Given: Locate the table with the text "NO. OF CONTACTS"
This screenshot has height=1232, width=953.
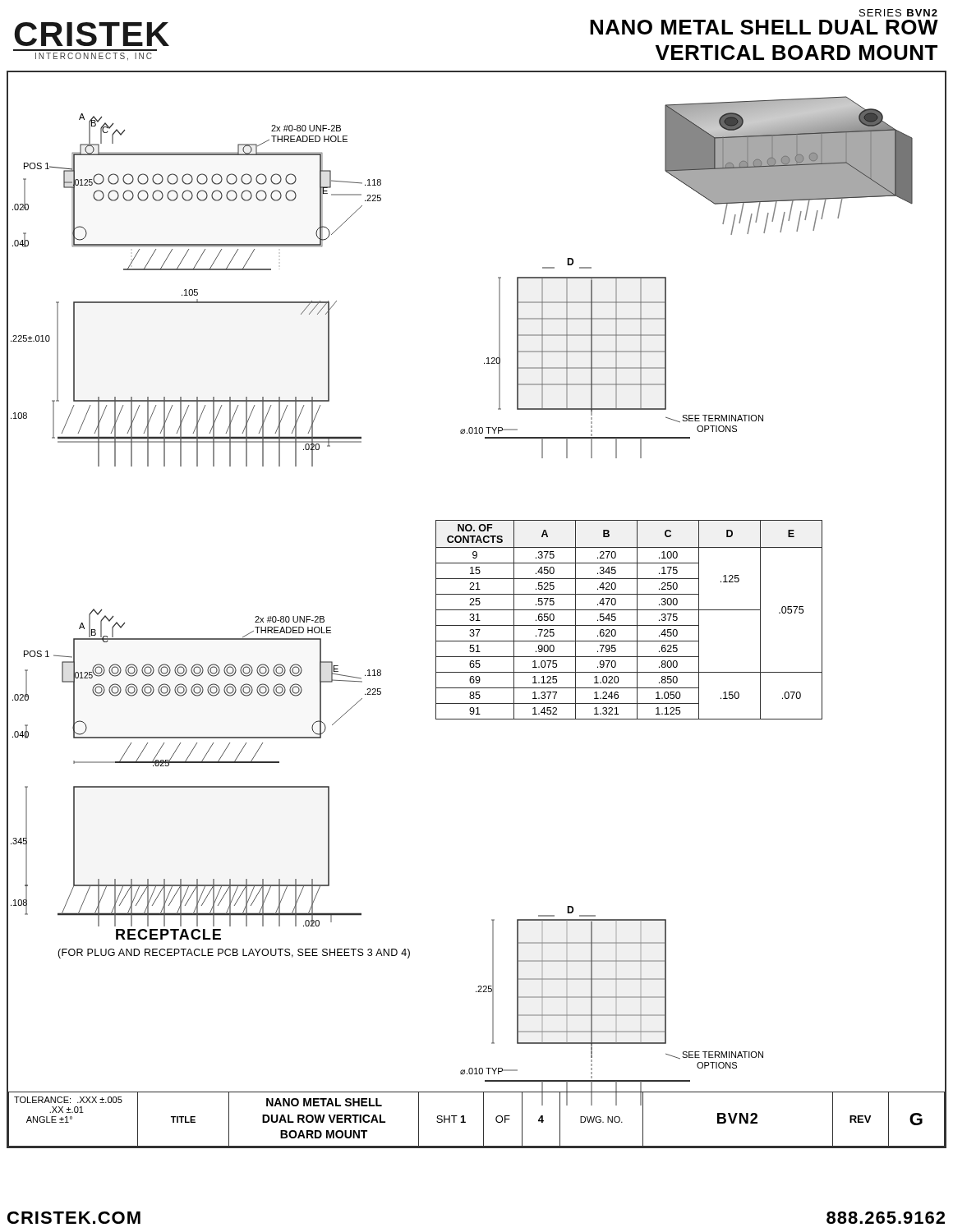Looking at the screenshot, I should tap(690, 620).
